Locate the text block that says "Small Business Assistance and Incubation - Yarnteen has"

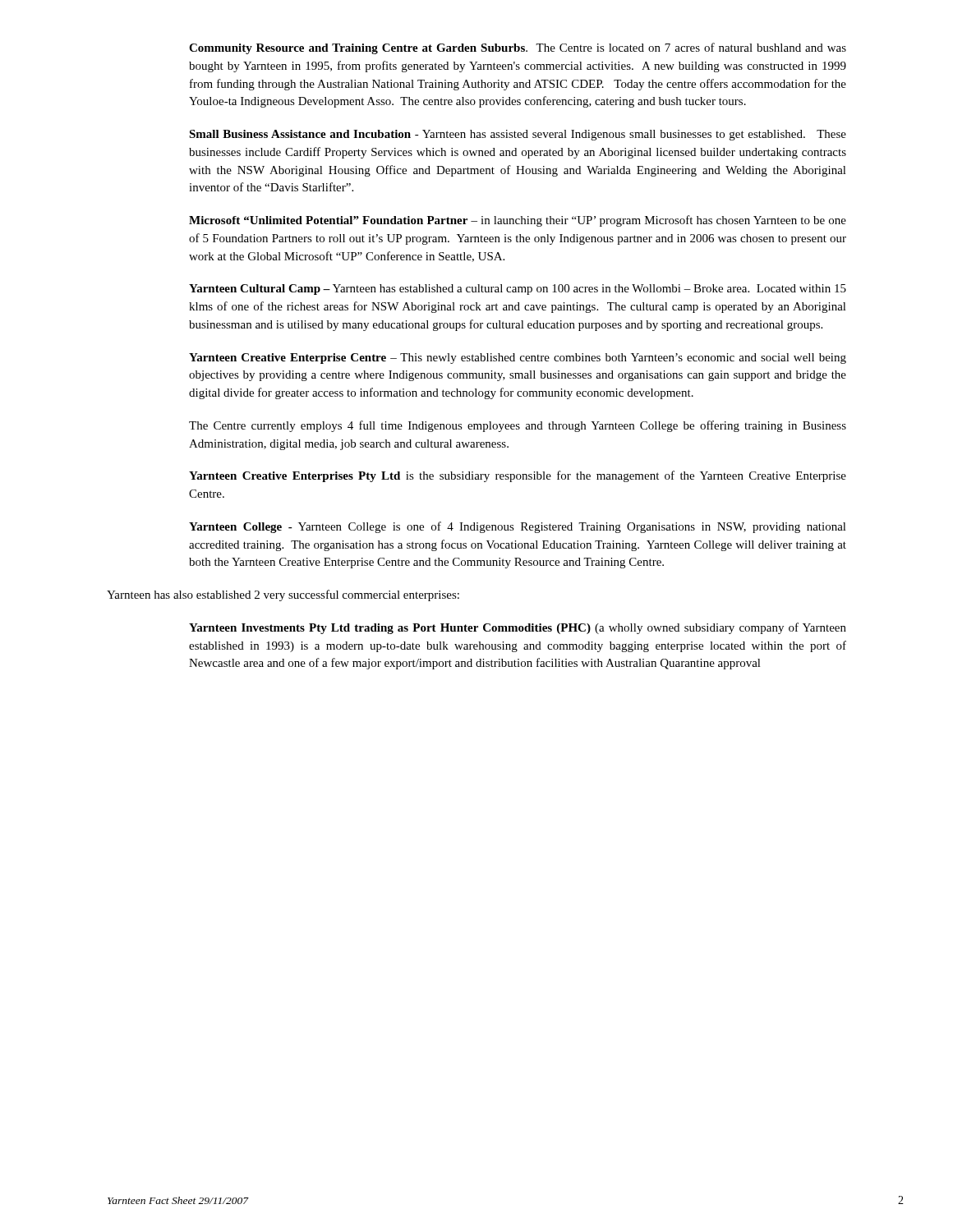[518, 161]
